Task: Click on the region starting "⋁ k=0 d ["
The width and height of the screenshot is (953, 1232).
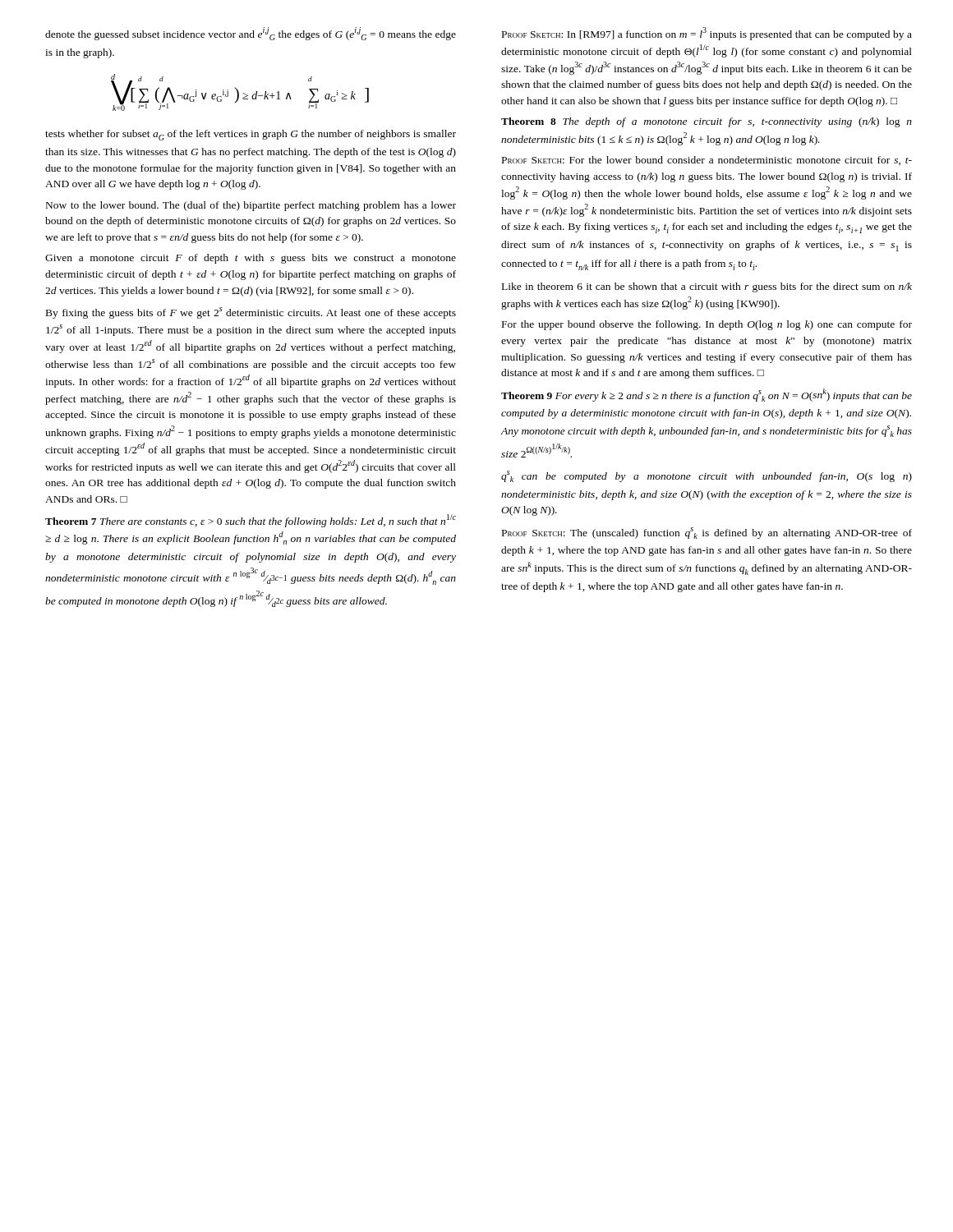Action: [x=251, y=91]
